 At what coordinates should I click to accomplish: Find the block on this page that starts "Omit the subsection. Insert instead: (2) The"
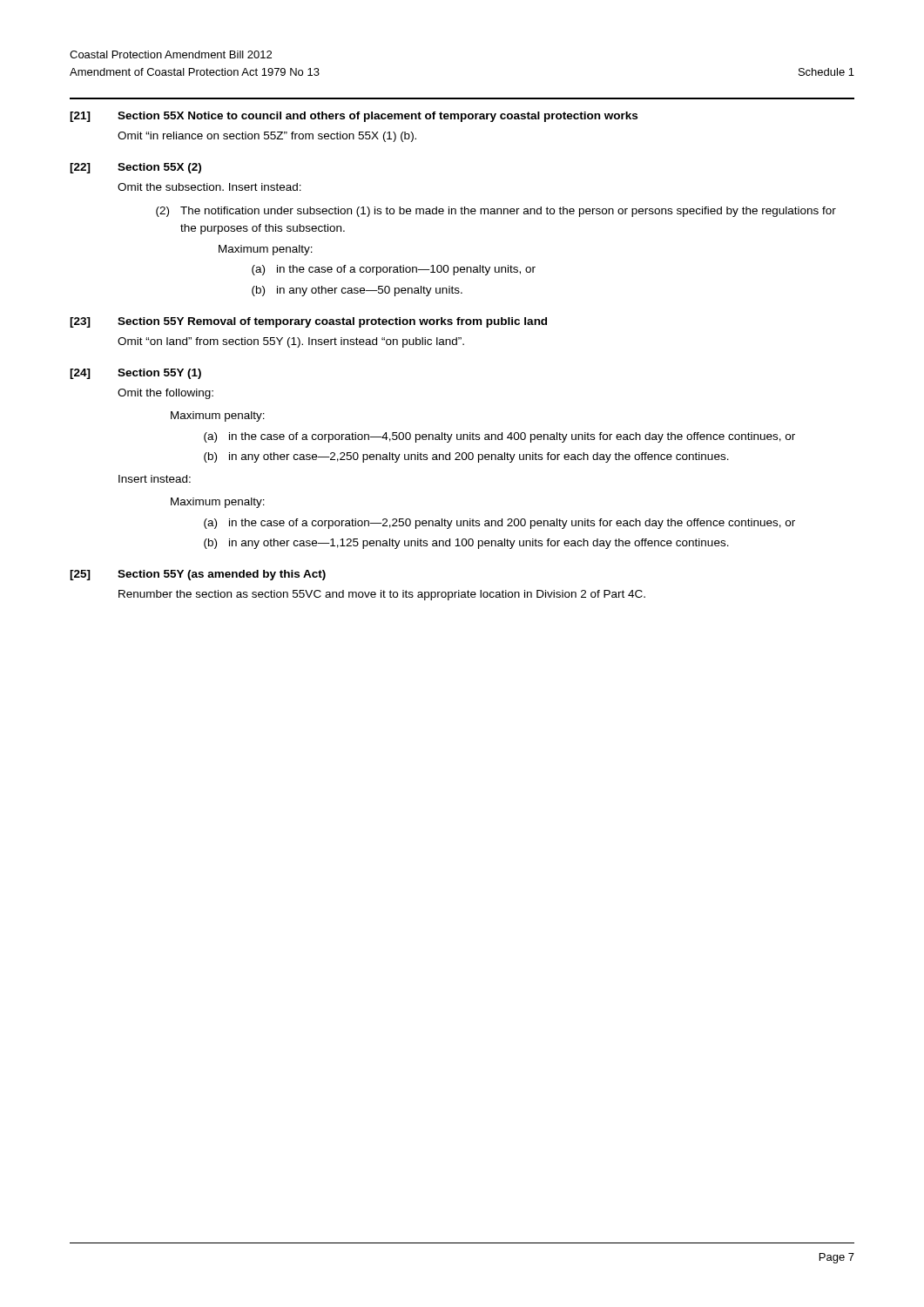[209, 187]
